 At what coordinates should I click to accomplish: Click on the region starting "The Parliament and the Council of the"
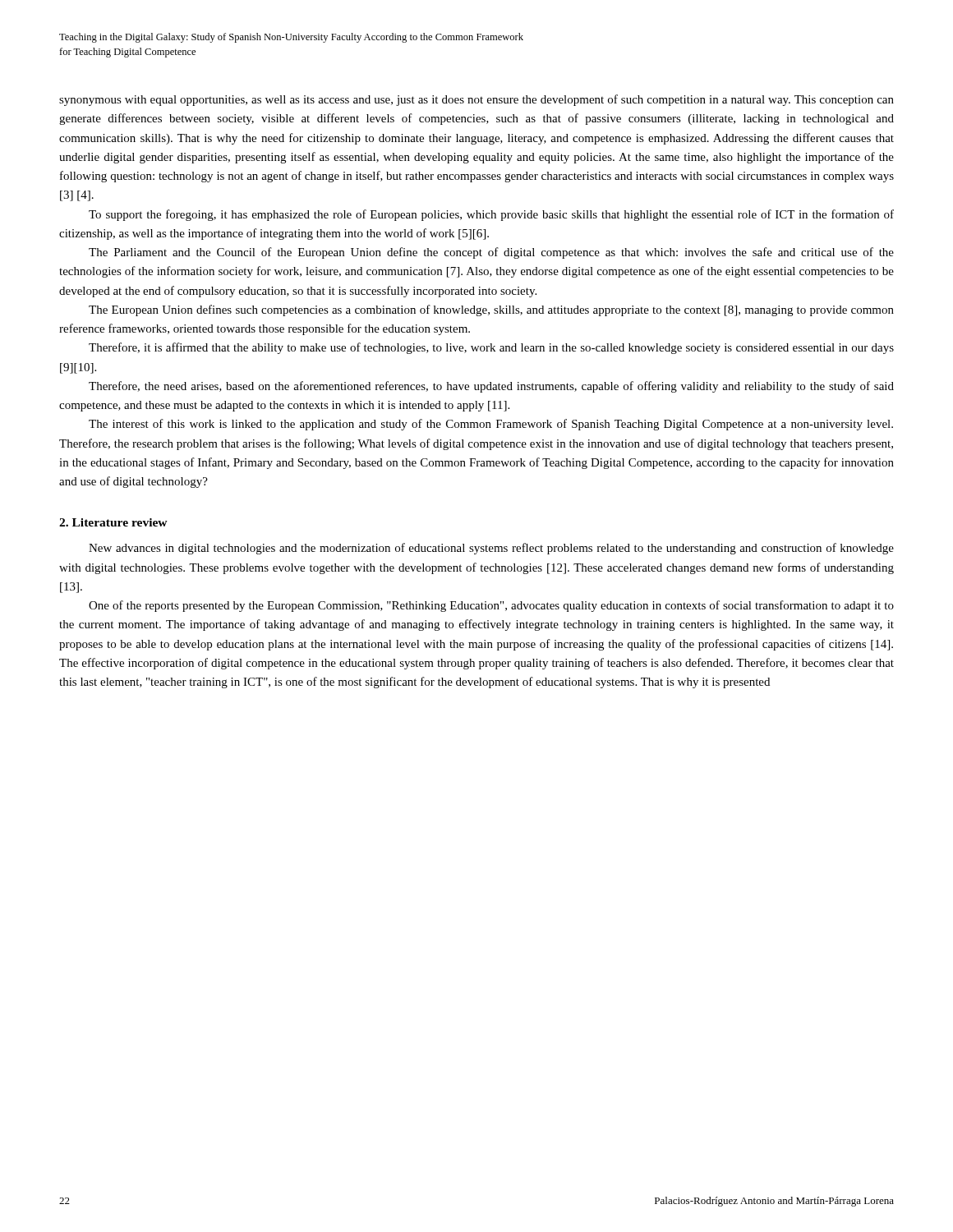476,271
